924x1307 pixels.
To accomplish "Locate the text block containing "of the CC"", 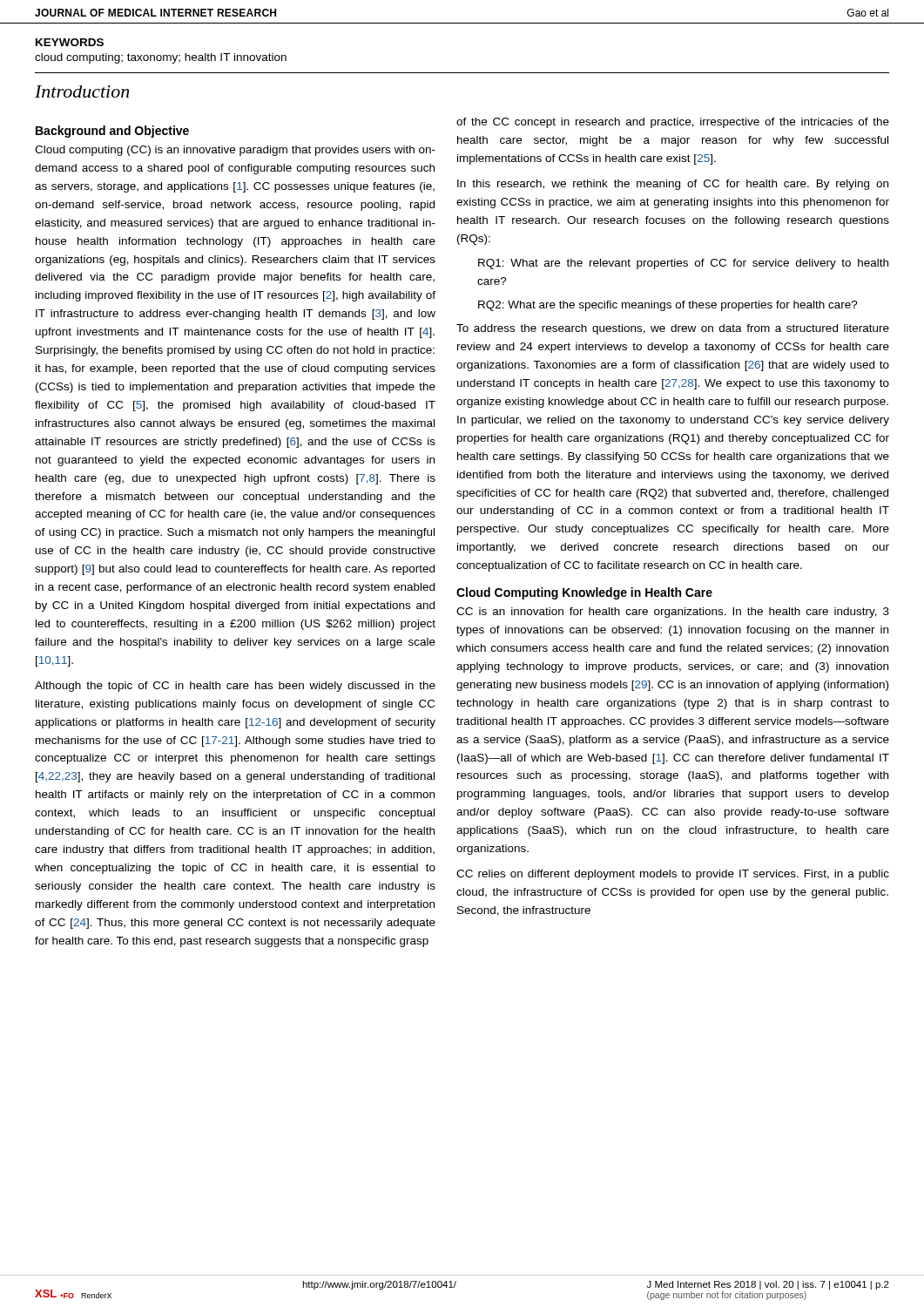I will (x=673, y=140).
